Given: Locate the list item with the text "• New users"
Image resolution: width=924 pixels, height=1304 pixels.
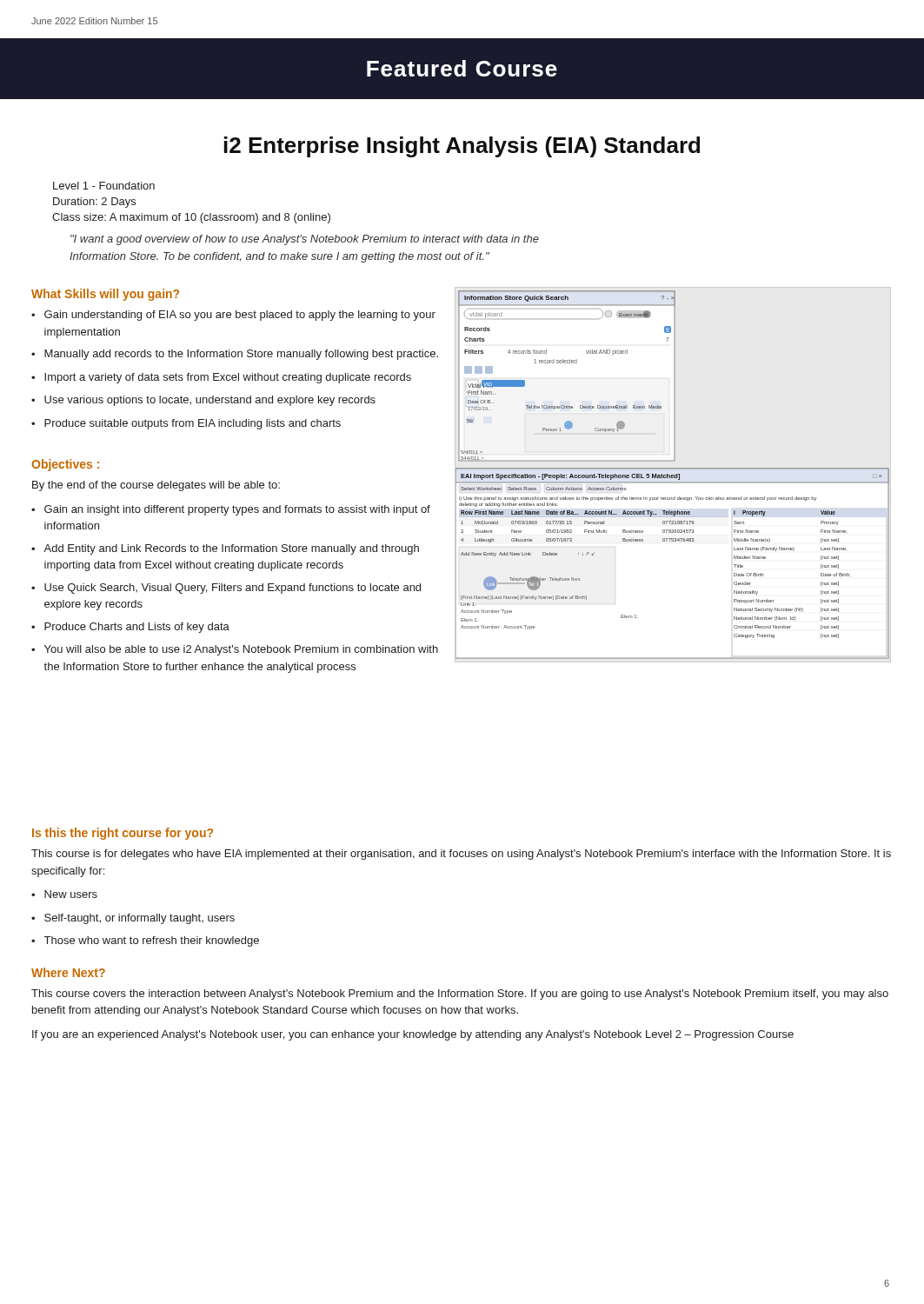Looking at the screenshot, I should [64, 895].
